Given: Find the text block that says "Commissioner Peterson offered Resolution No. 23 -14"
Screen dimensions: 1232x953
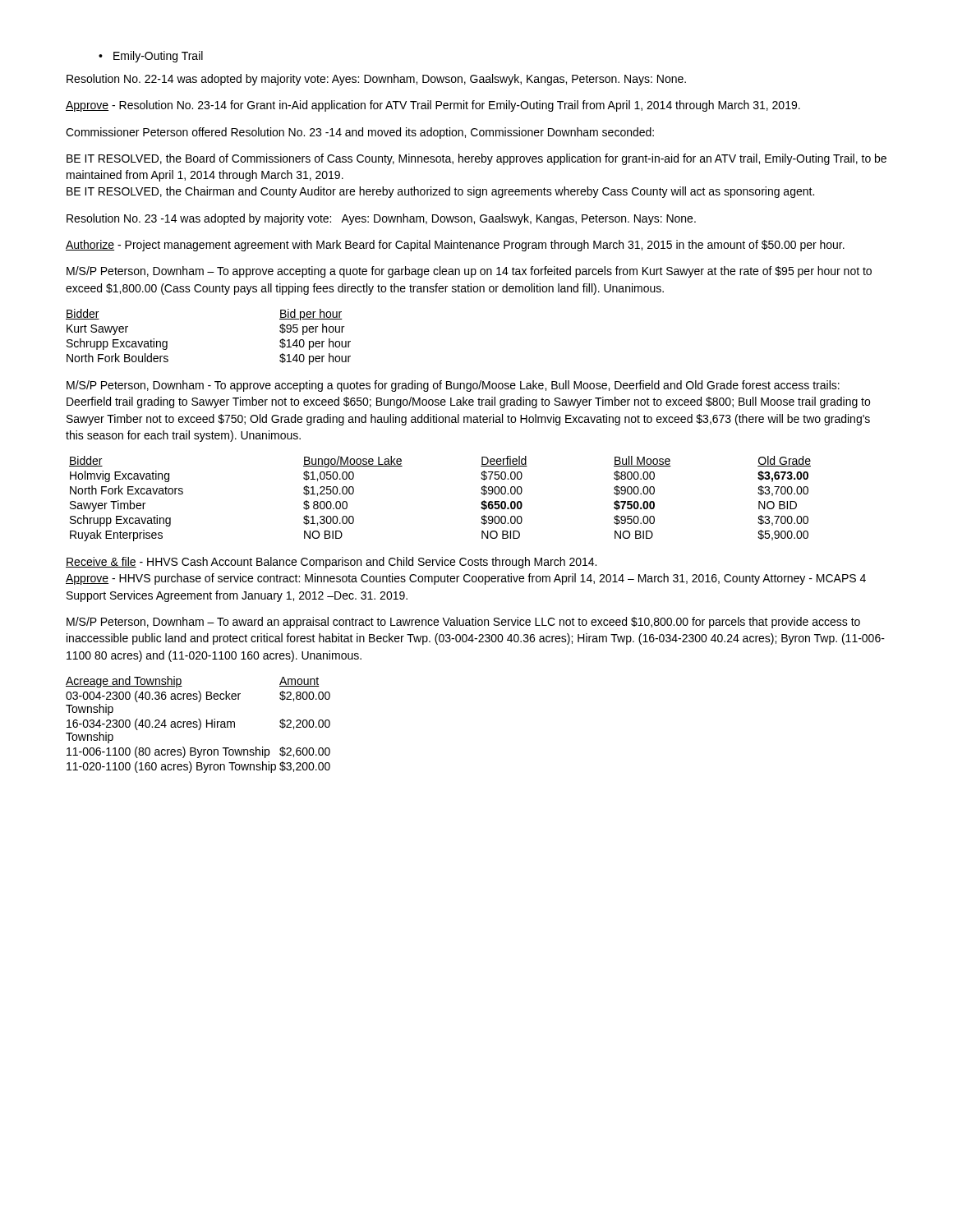Looking at the screenshot, I should click(360, 132).
